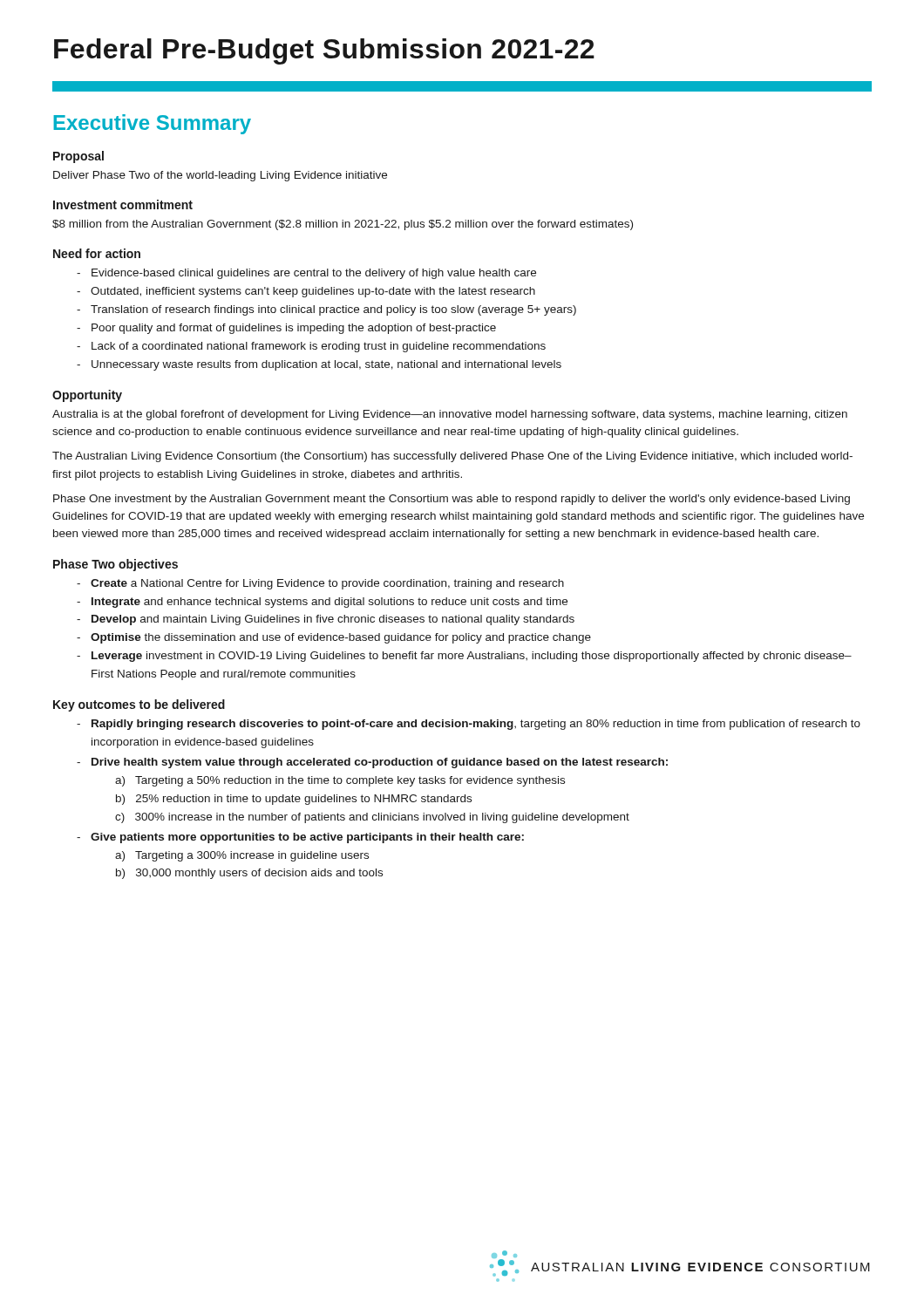924x1308 pixels.
Task: Locate the block of text that opens with "Outdated, inefficient systems can't keep guidelines"
Action: (x=313, y=291)
